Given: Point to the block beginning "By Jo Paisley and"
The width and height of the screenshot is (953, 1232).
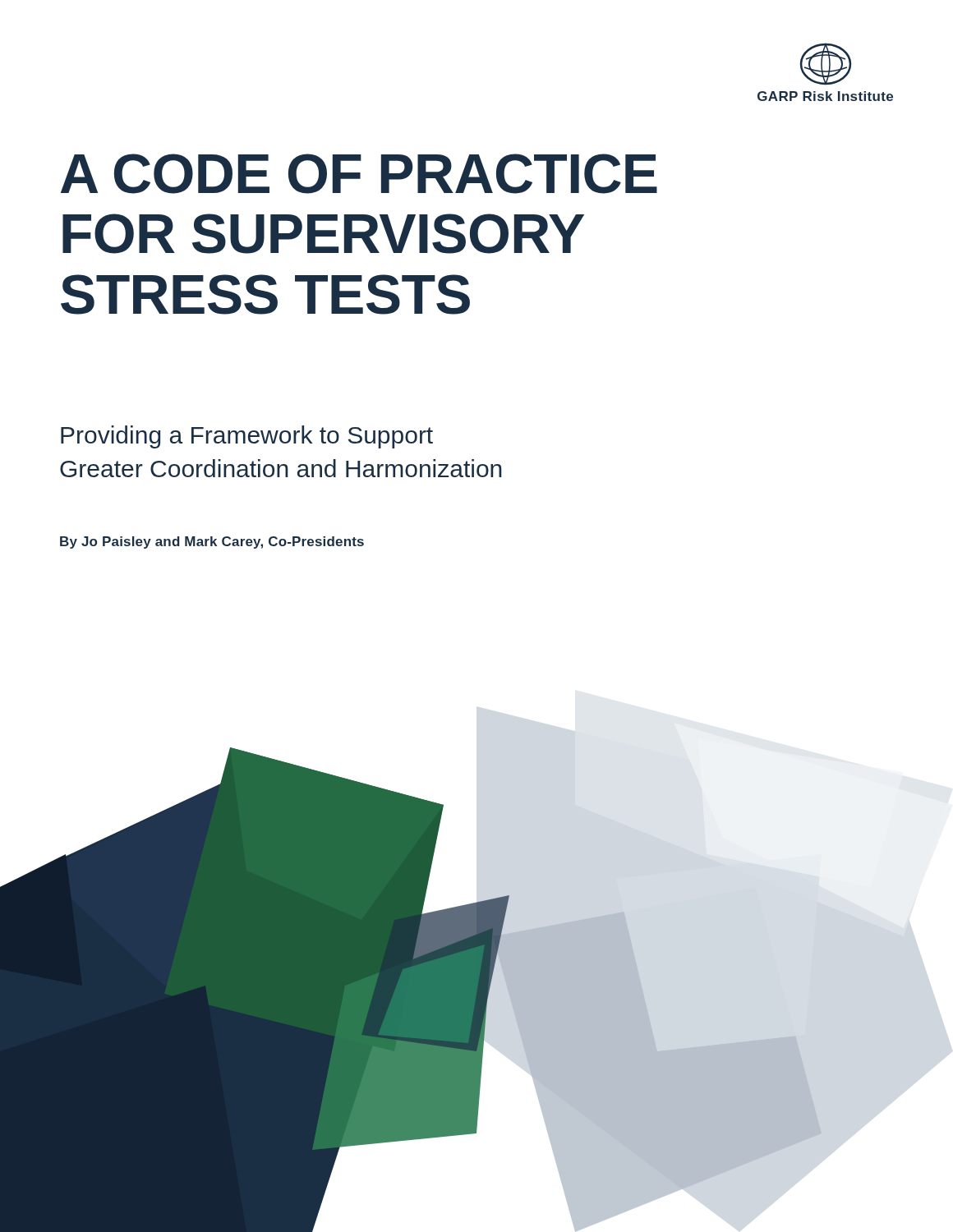Looking at the screenshot, I should [x=212, y=542].
